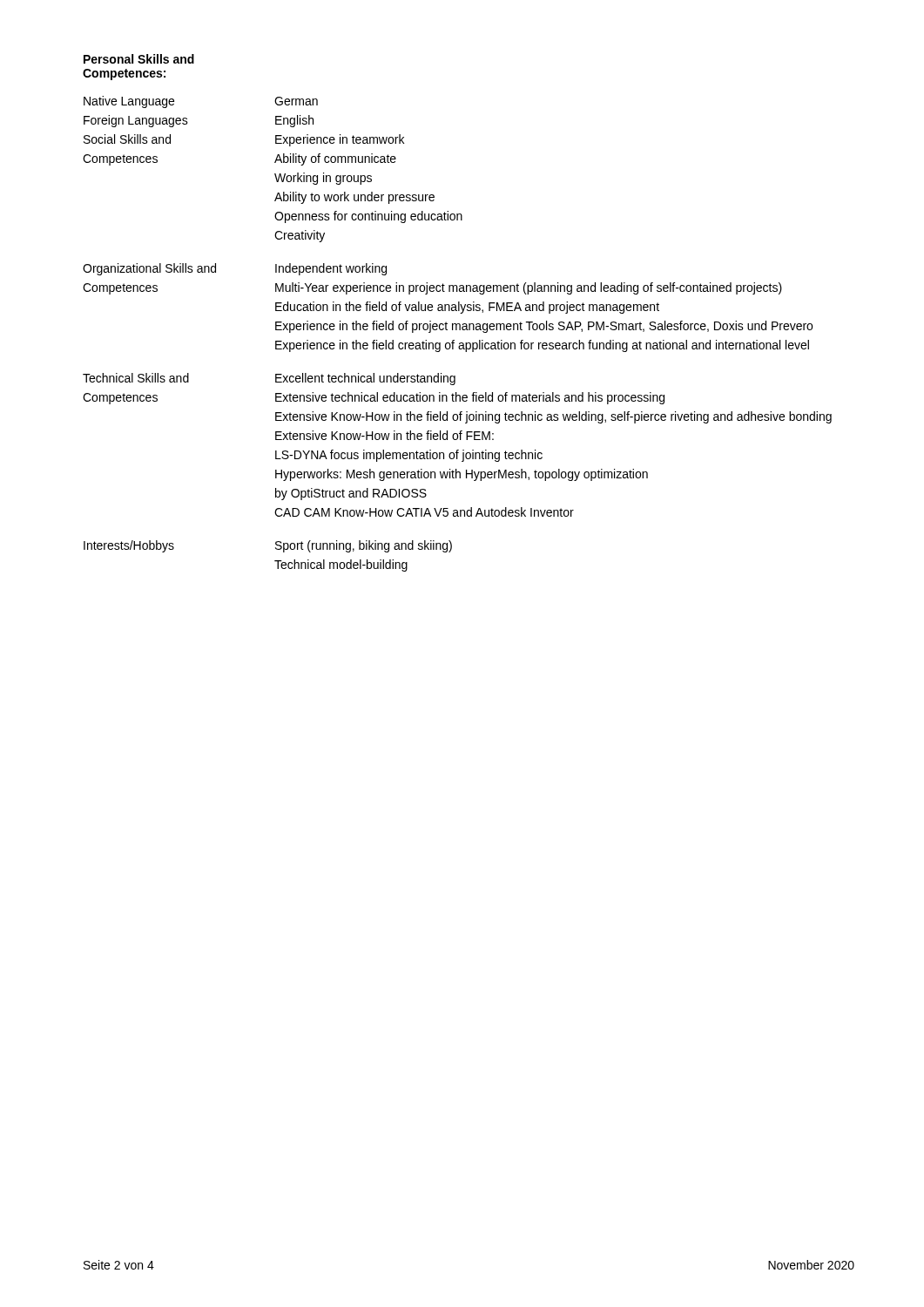Point to the text block starting "Experience in the field of"

(469, 326)
